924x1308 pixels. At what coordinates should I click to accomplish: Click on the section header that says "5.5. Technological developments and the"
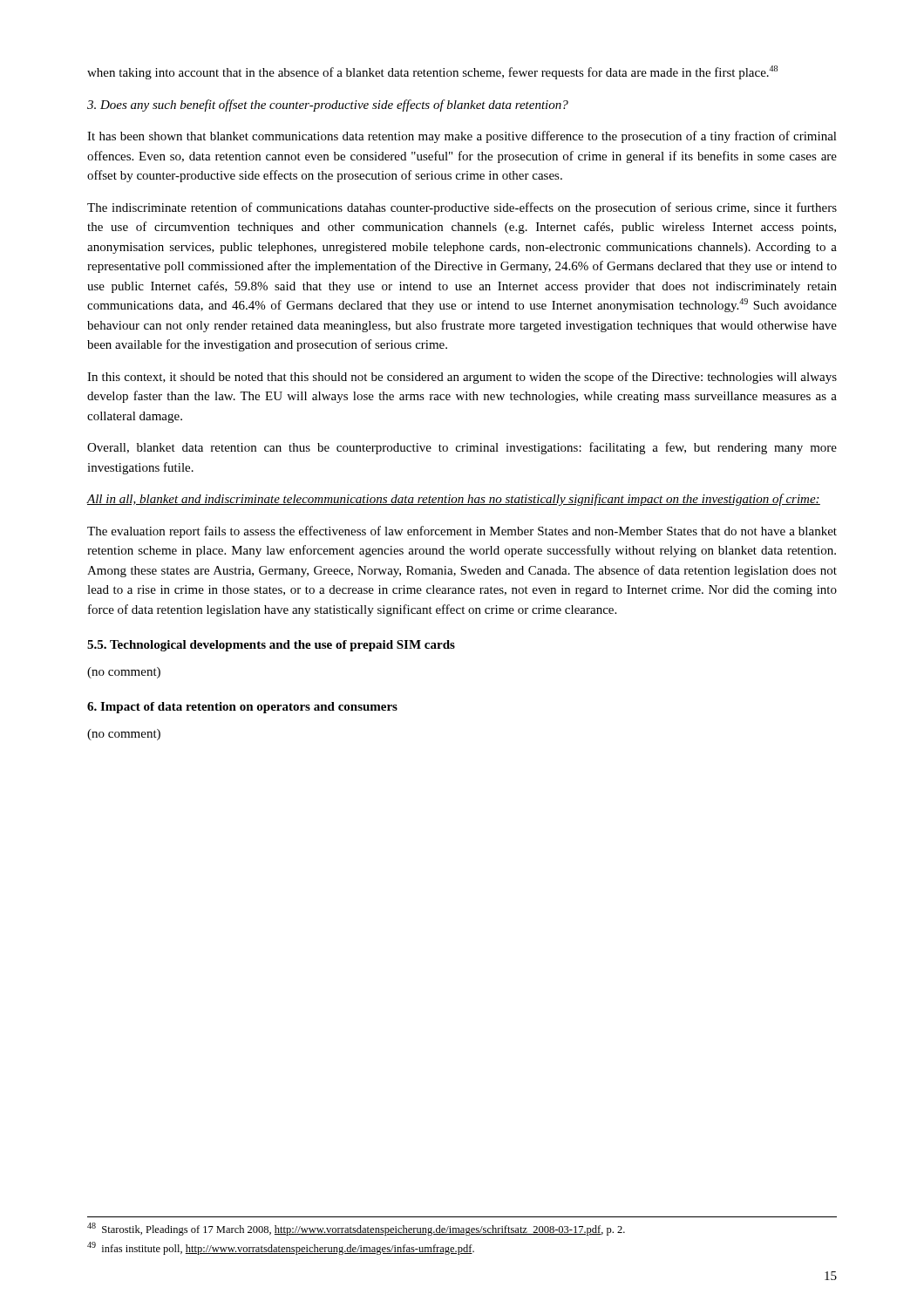pos(462,645)
